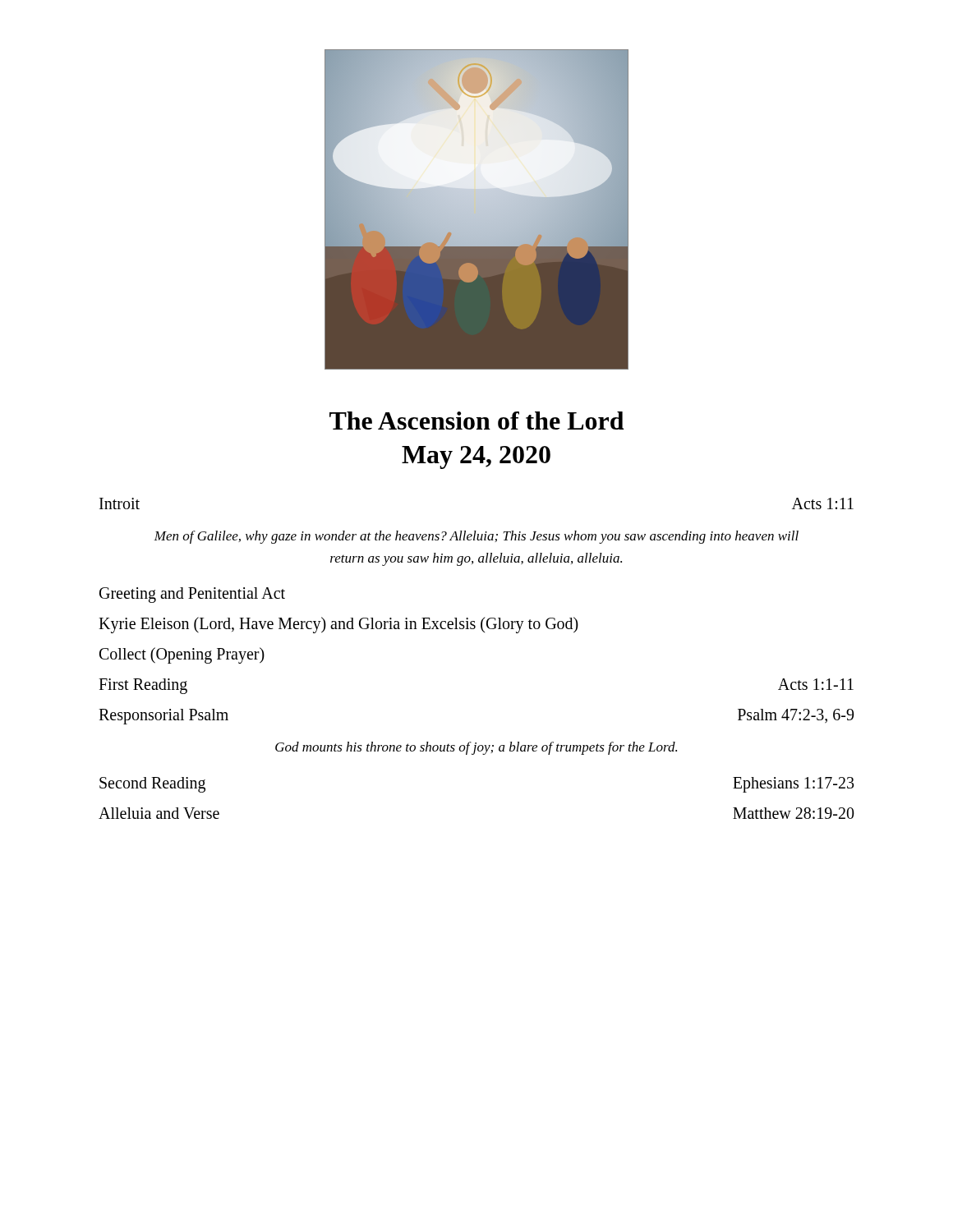Click on the text that says "Responsorial Psalm Psalm 47:2-3, 6-9"
This screenshot has width=953, height=1232.
click(x=157, y=717)
